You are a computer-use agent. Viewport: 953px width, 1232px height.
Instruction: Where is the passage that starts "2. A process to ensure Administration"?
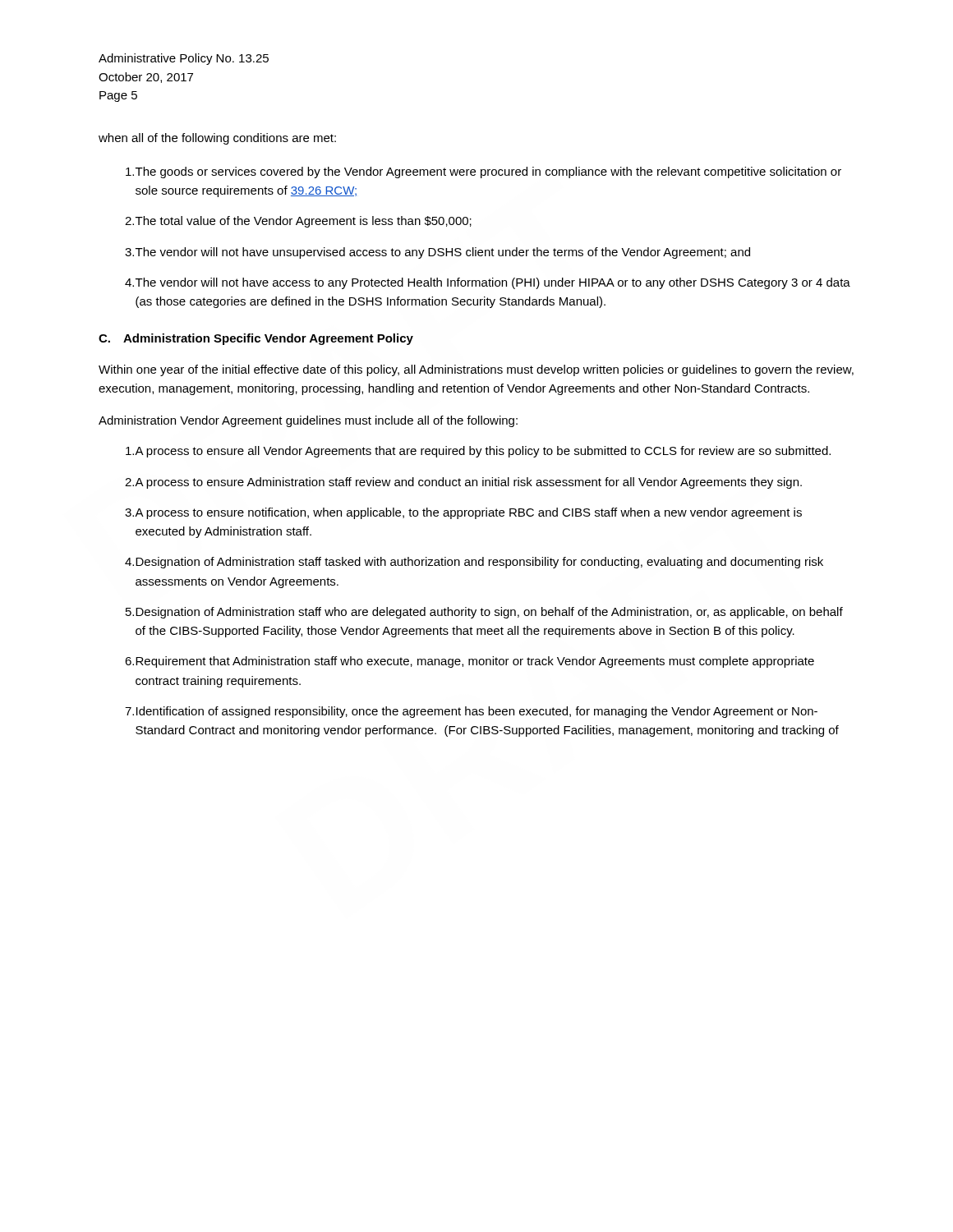point(451,481)
